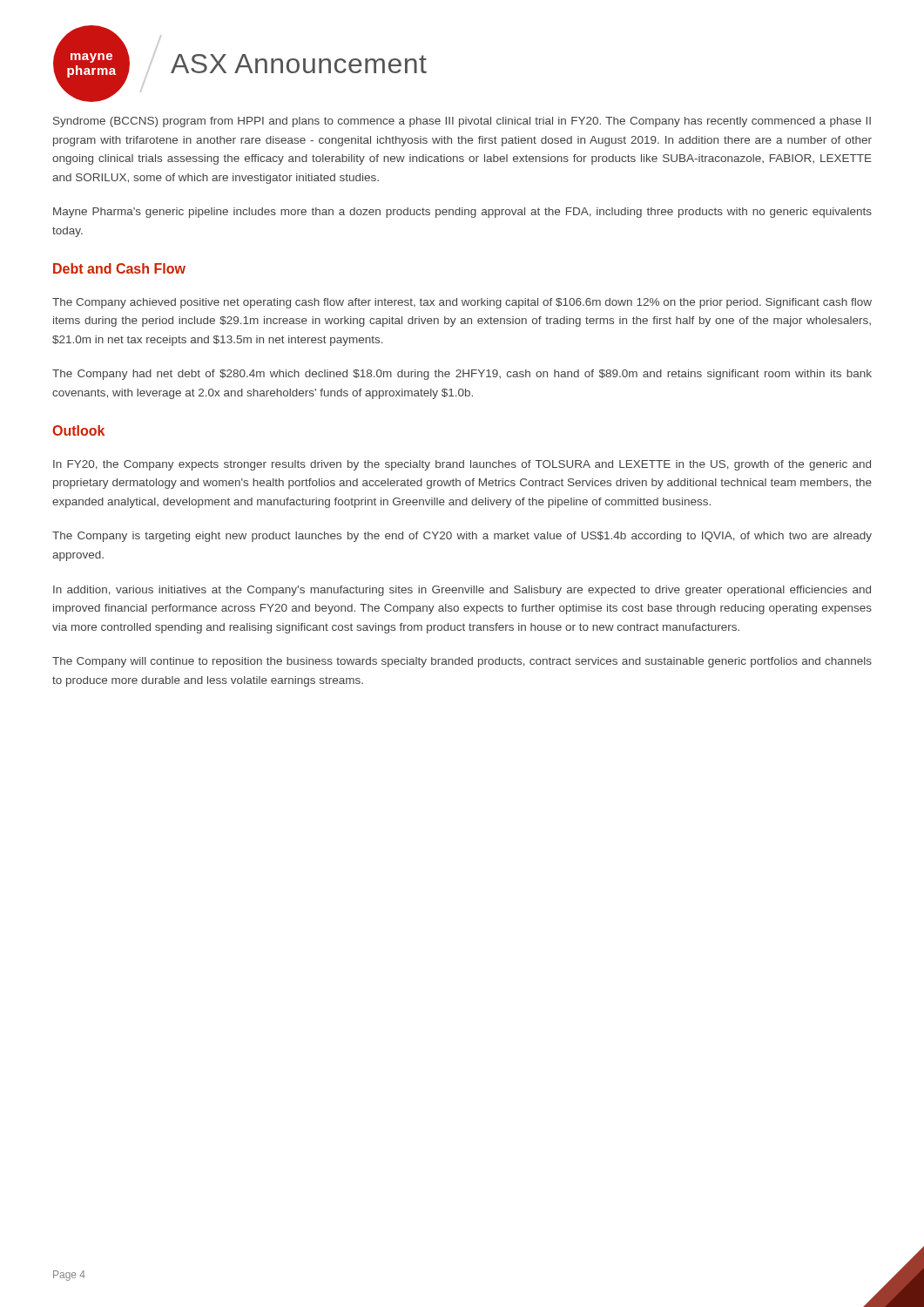Select the text block that reads "The Company will continue to reposition"
The width and height of the screenshot is (924, 1307).
click(x=462, y=671)
